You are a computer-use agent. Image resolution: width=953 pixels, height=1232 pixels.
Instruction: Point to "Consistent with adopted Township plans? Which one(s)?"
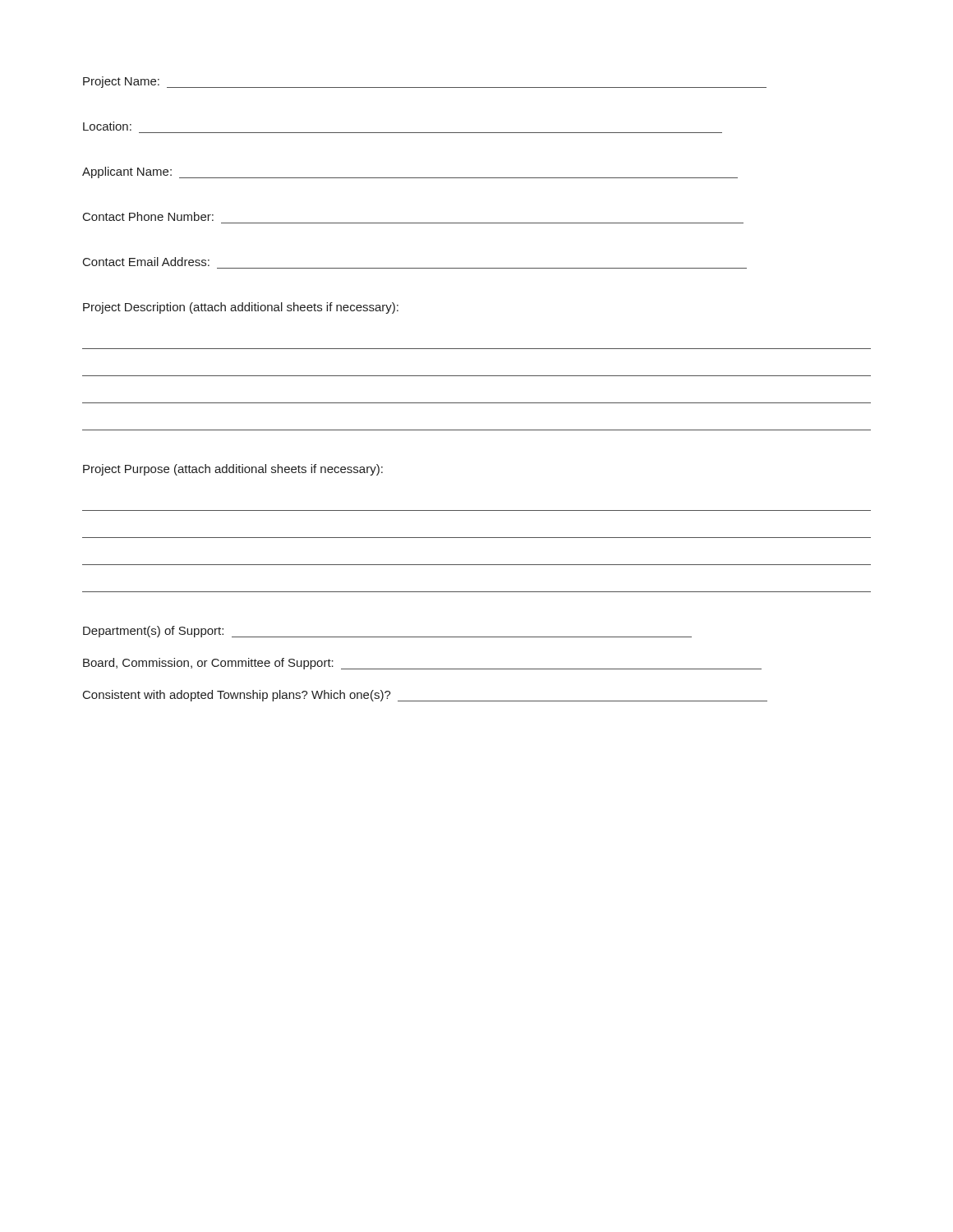425,694
